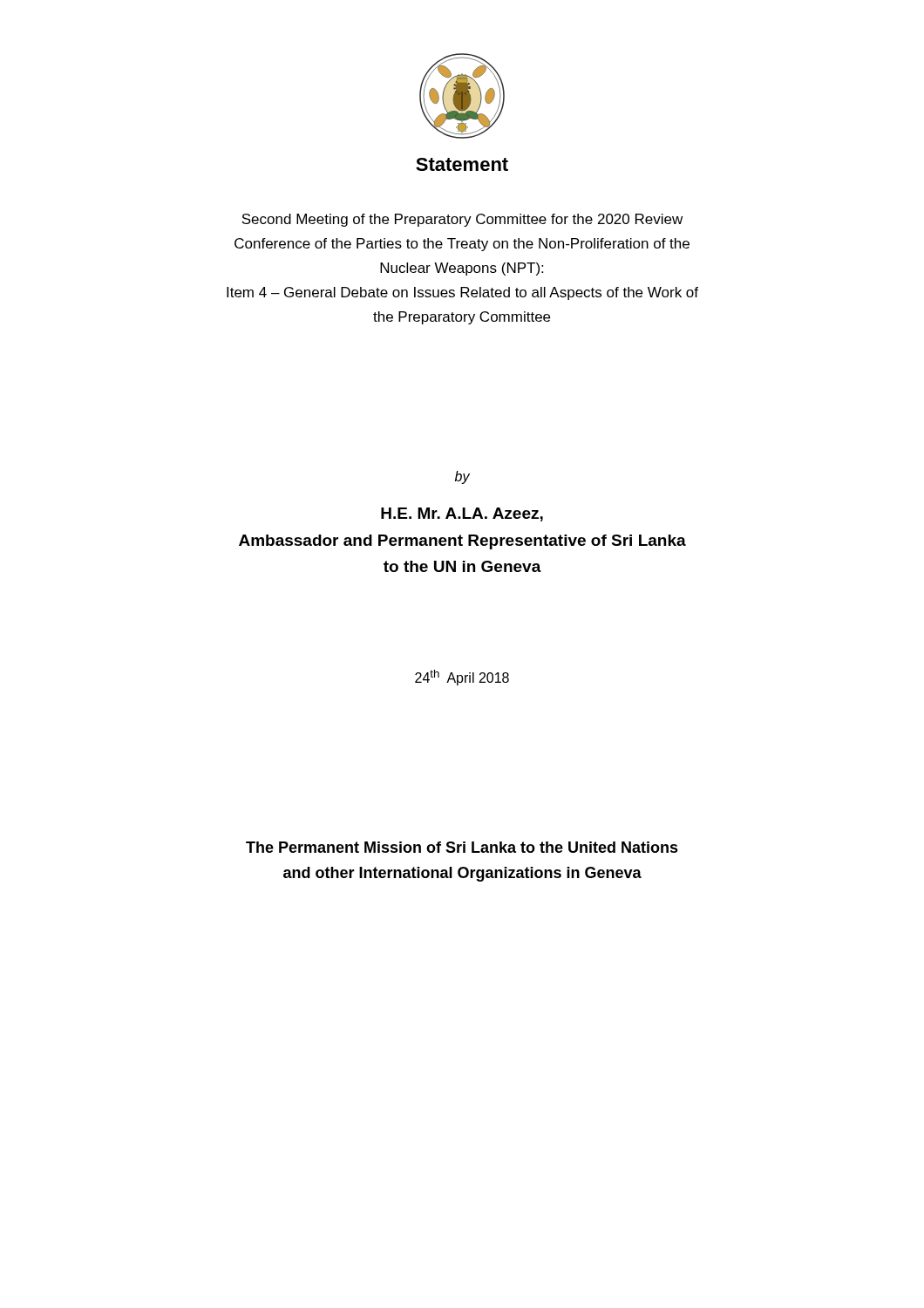924x1308 pixels.
Task: Locate the block of text that opens with "H.E. Mr. A.LA. Azeez,"
Action: (462, 540)
